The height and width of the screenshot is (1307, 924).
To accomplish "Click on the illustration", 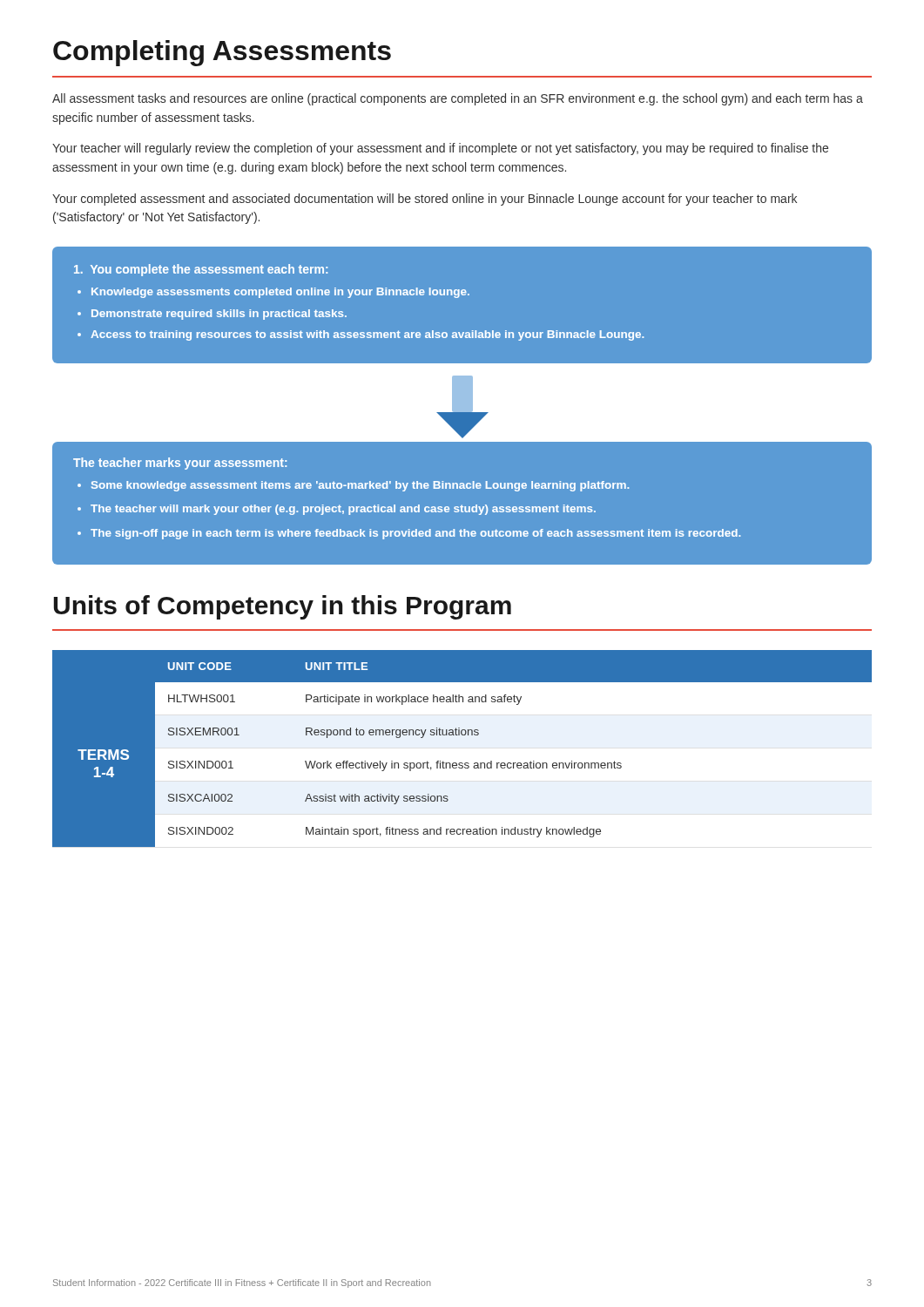I will click(462, 402).
